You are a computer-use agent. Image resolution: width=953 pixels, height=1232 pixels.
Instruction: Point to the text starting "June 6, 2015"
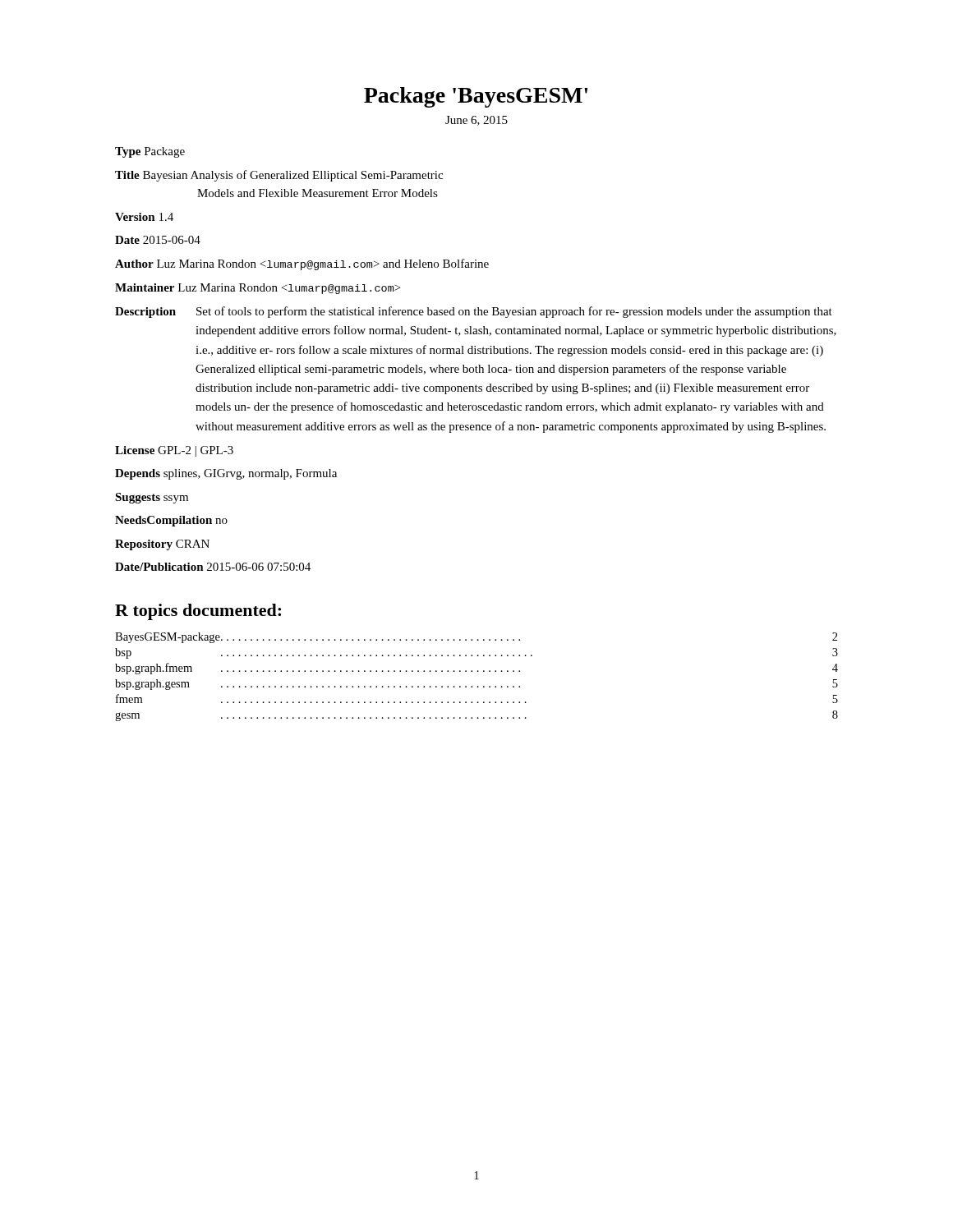[x=476, y=120]
